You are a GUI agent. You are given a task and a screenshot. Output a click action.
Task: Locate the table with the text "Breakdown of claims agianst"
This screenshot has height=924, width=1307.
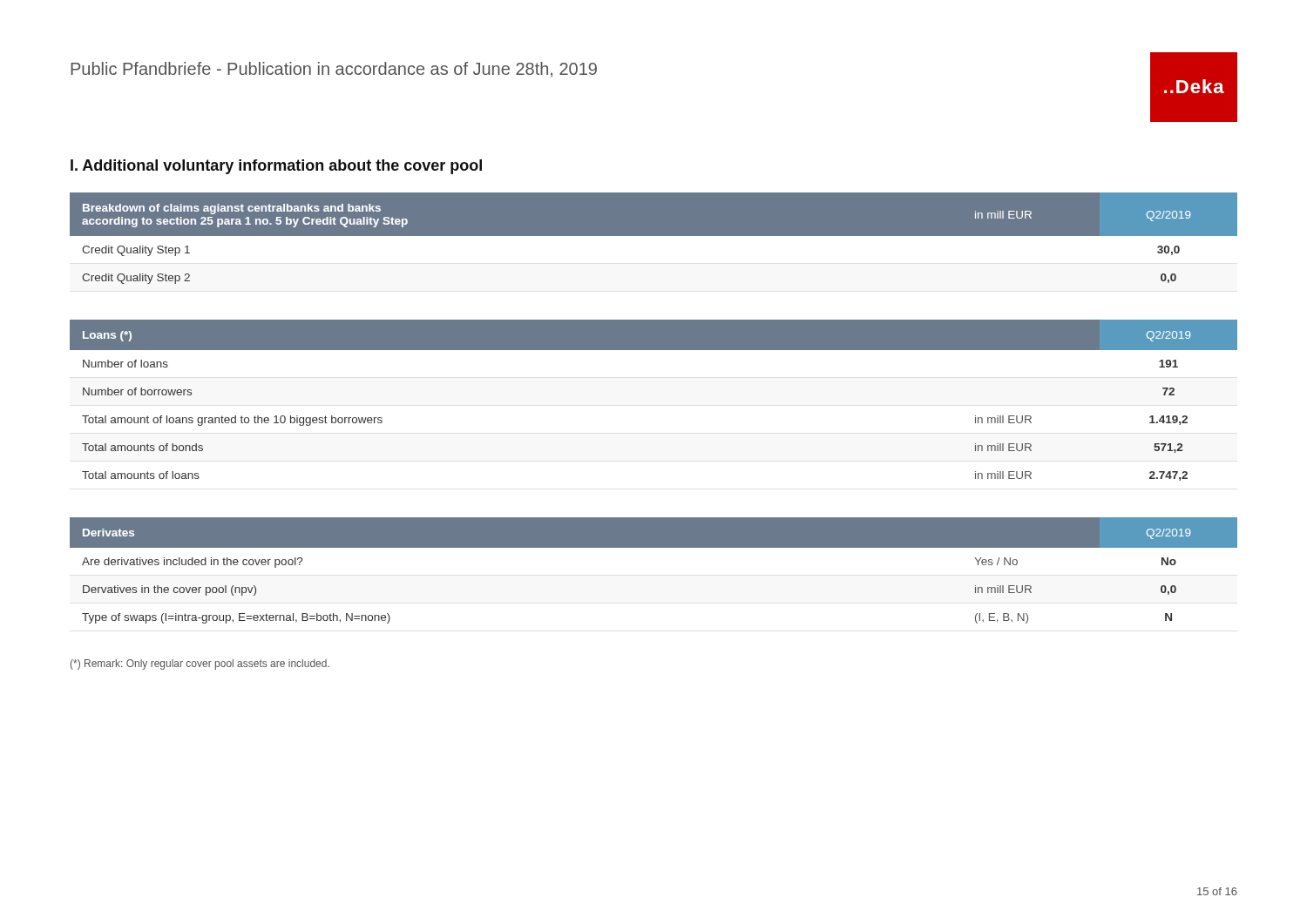tap(654, 242)
